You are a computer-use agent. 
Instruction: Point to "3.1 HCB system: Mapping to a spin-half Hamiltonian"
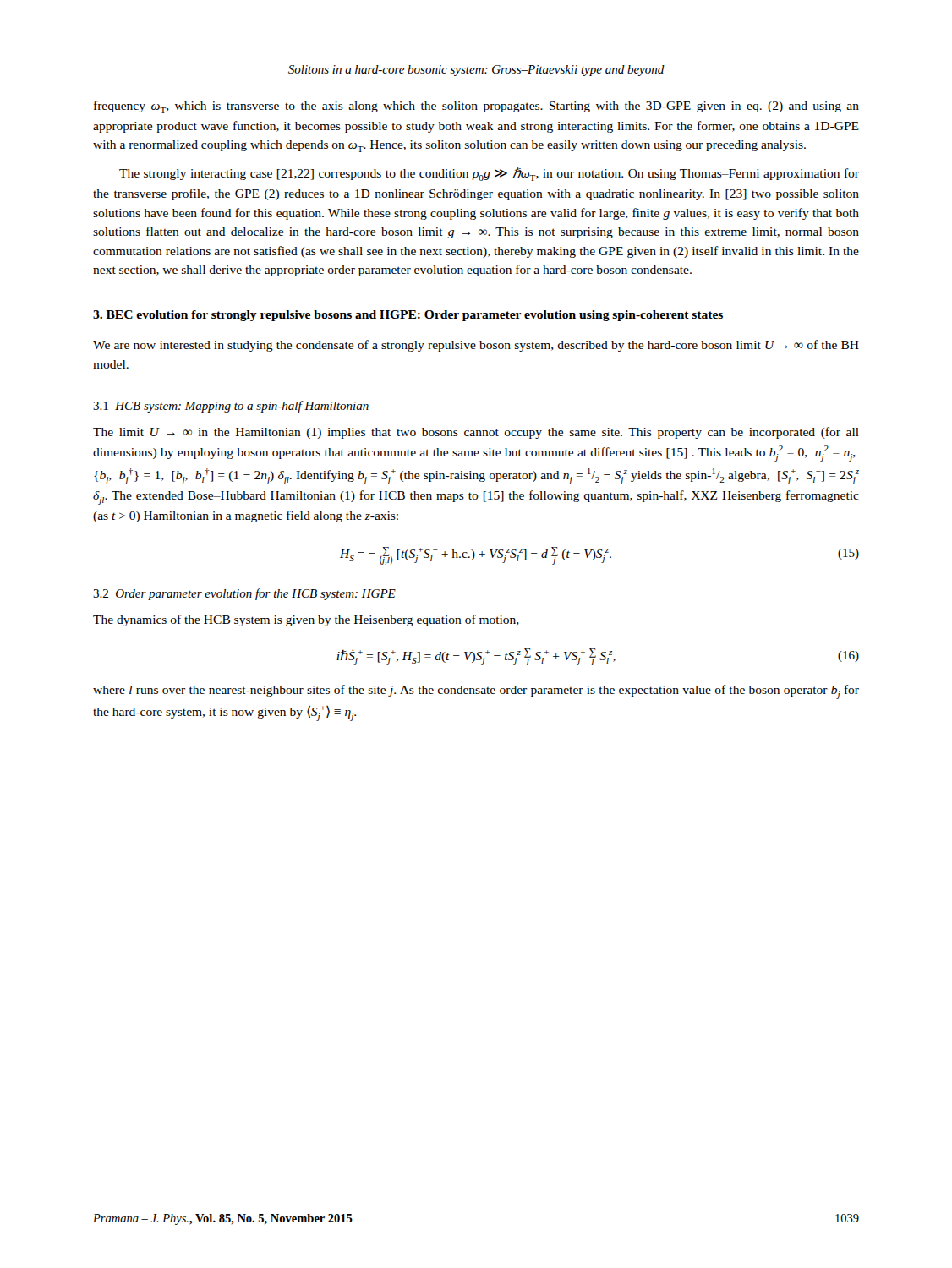[x=231, y=406]
